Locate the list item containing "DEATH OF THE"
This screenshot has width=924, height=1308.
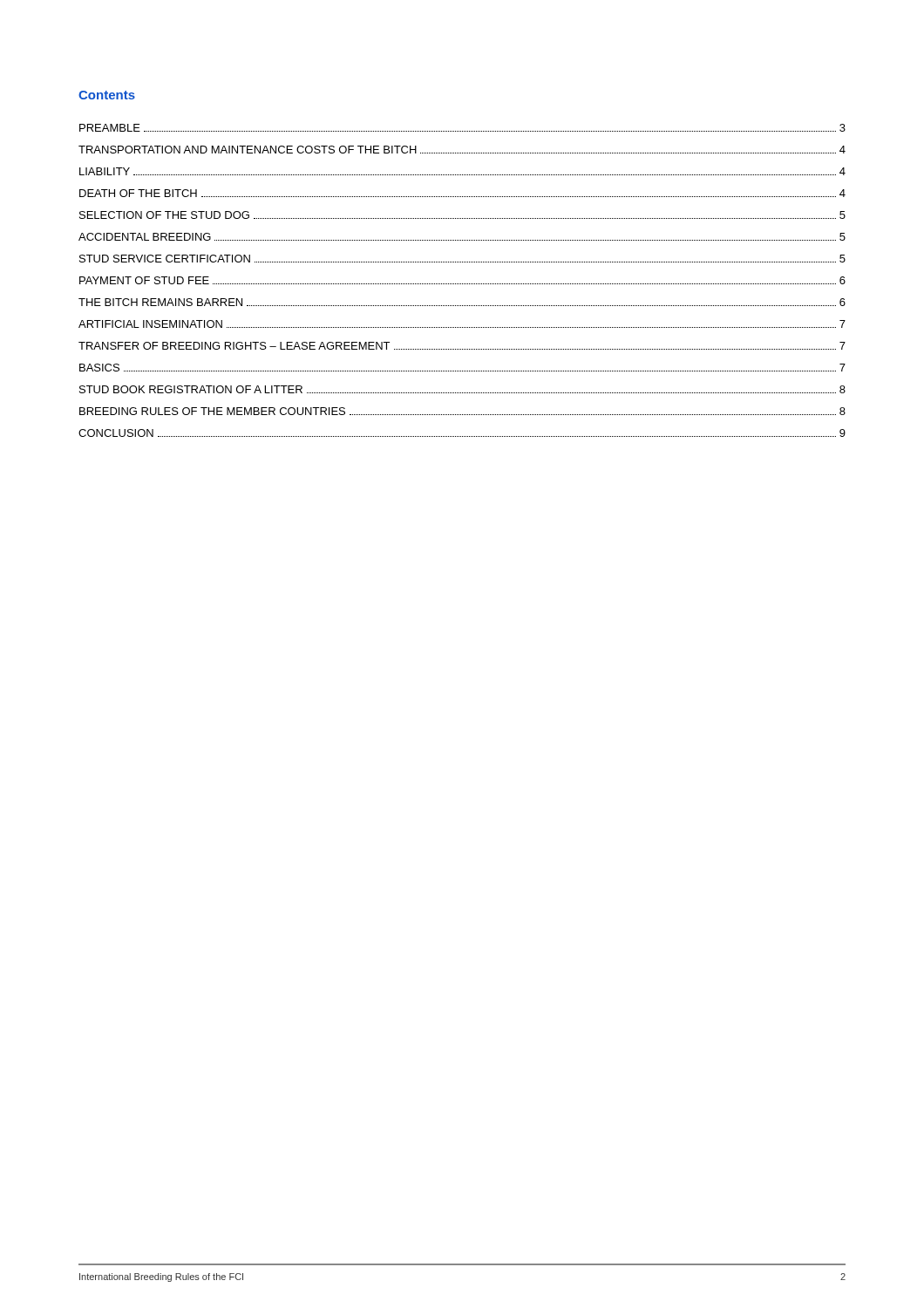(x=462, y=193)
